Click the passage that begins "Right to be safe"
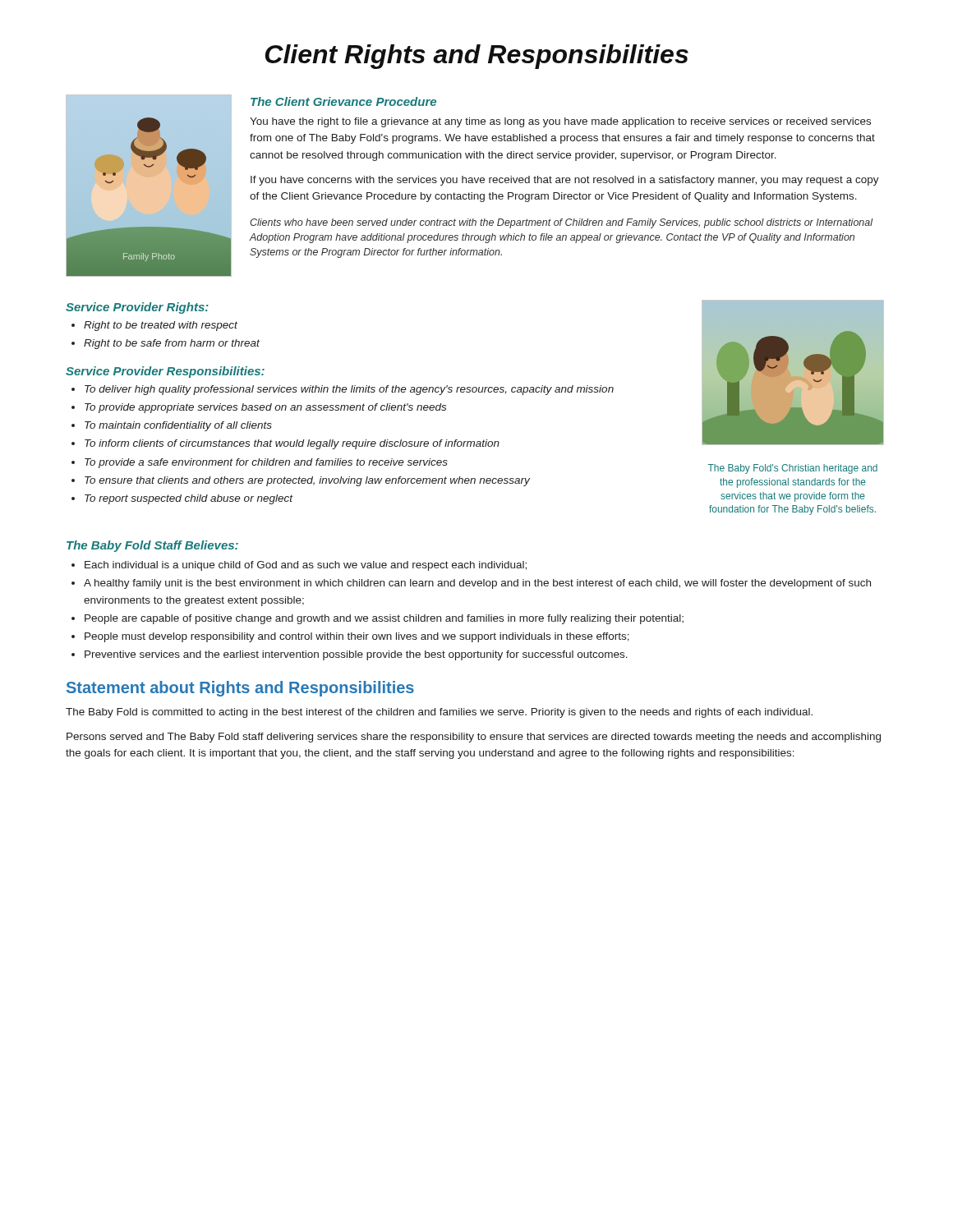 [x=172, y=343]
